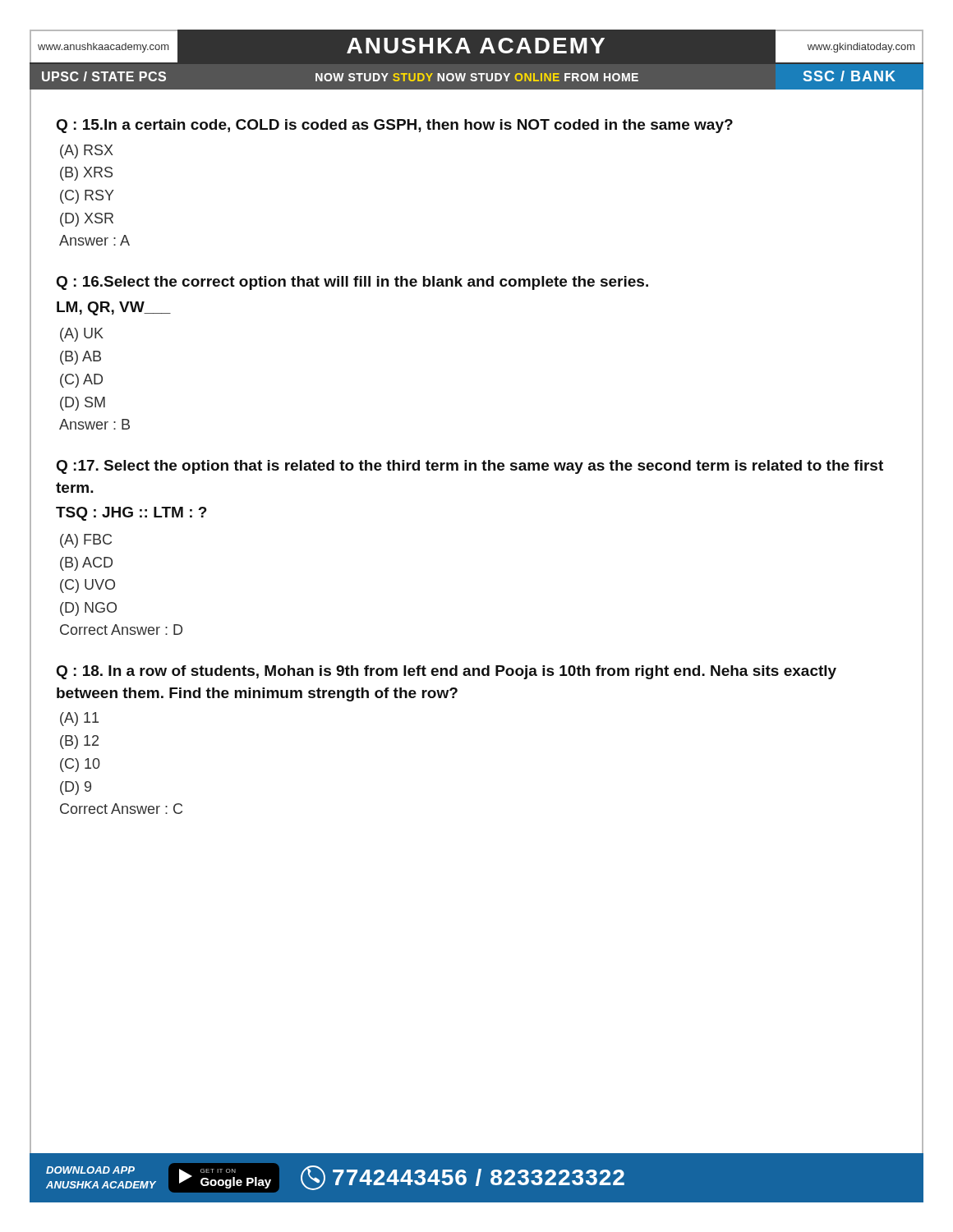This screenshot has width=953, height=1232.
Task: Find the element starting "Q : 18. In a row"
Action: pos(447,672)
